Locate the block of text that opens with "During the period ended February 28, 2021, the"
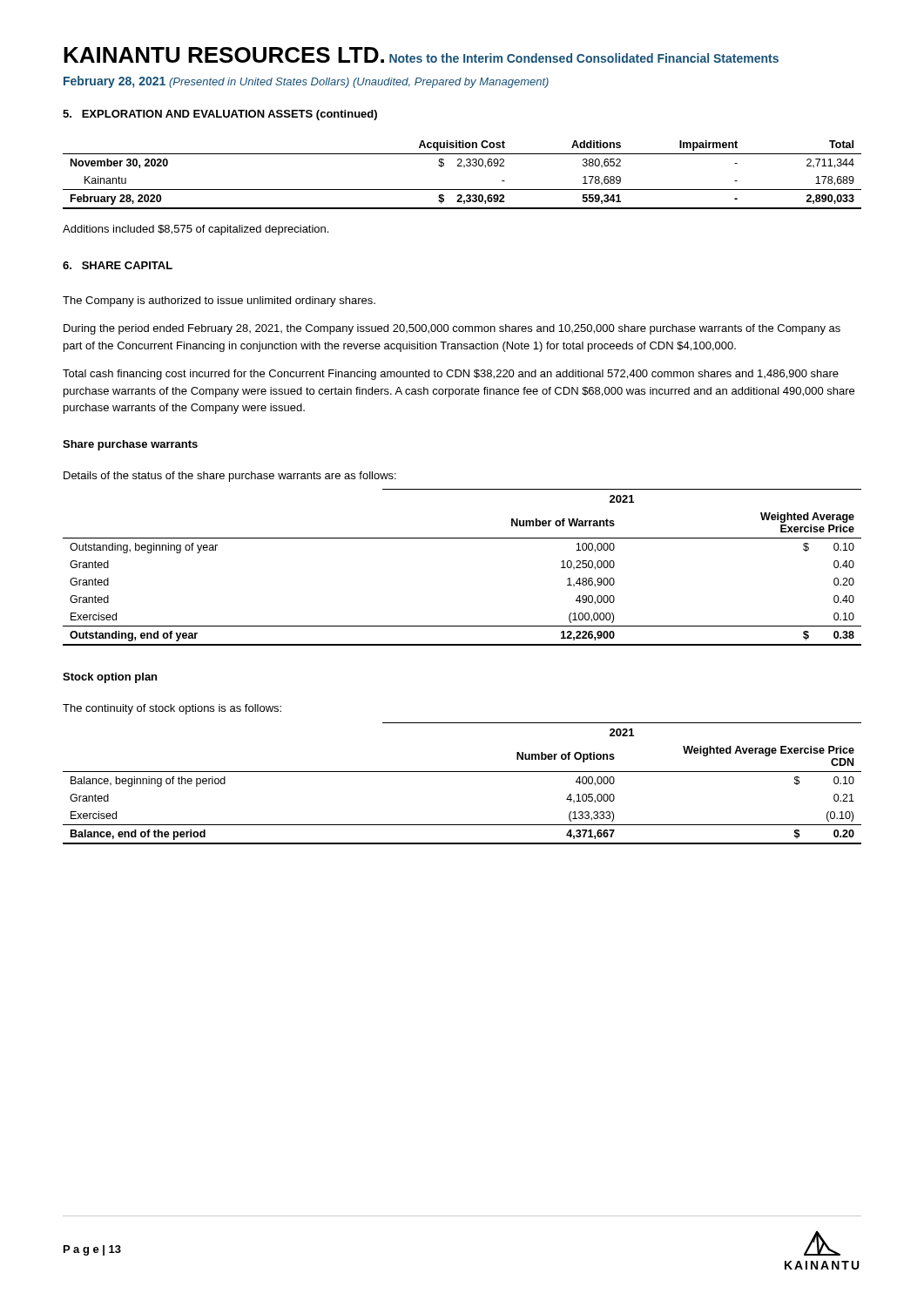The height and width of the screenshot is (1307, 924). 462,337
